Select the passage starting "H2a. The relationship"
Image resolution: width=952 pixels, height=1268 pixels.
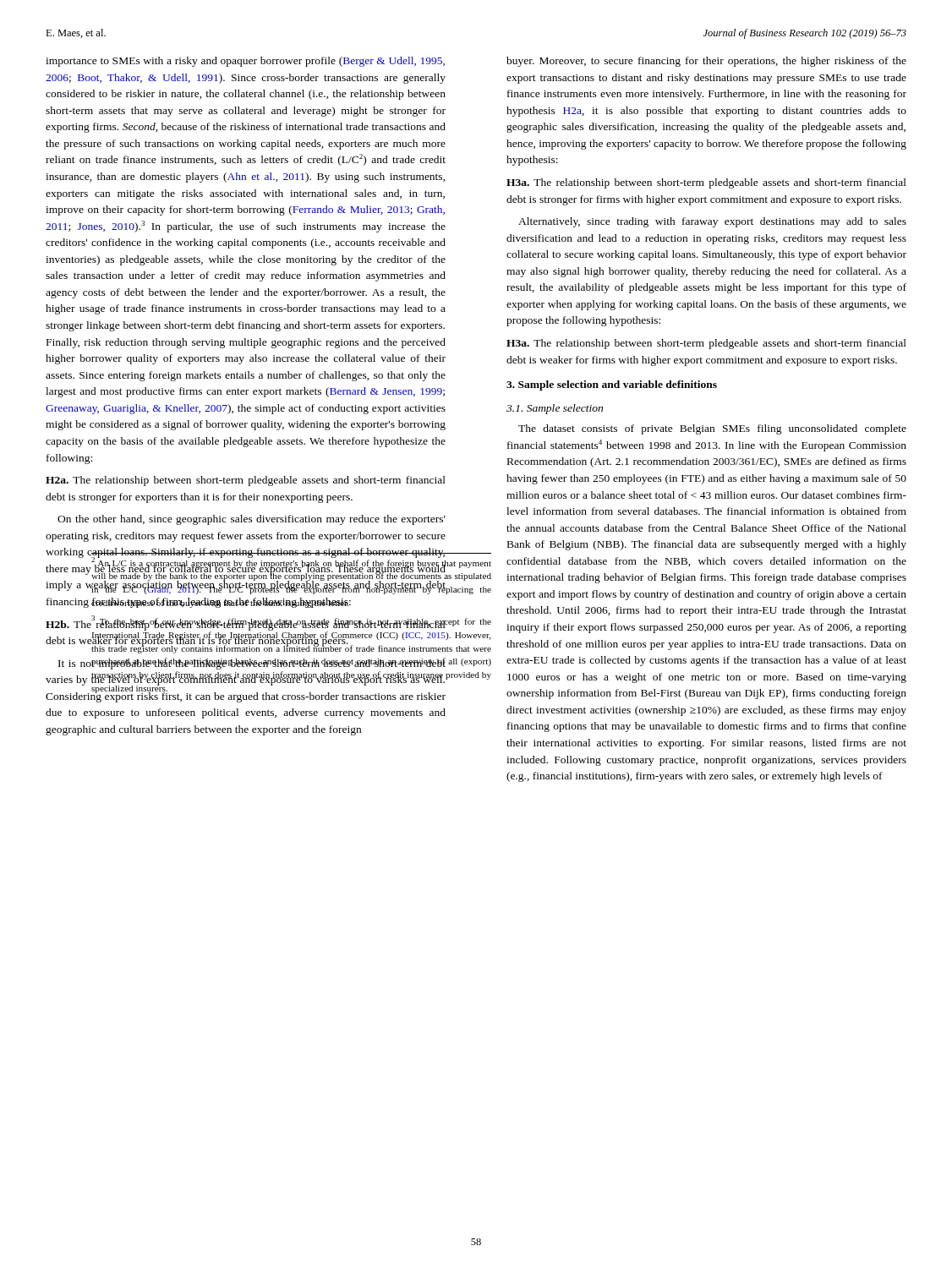[x=246, y=488]
